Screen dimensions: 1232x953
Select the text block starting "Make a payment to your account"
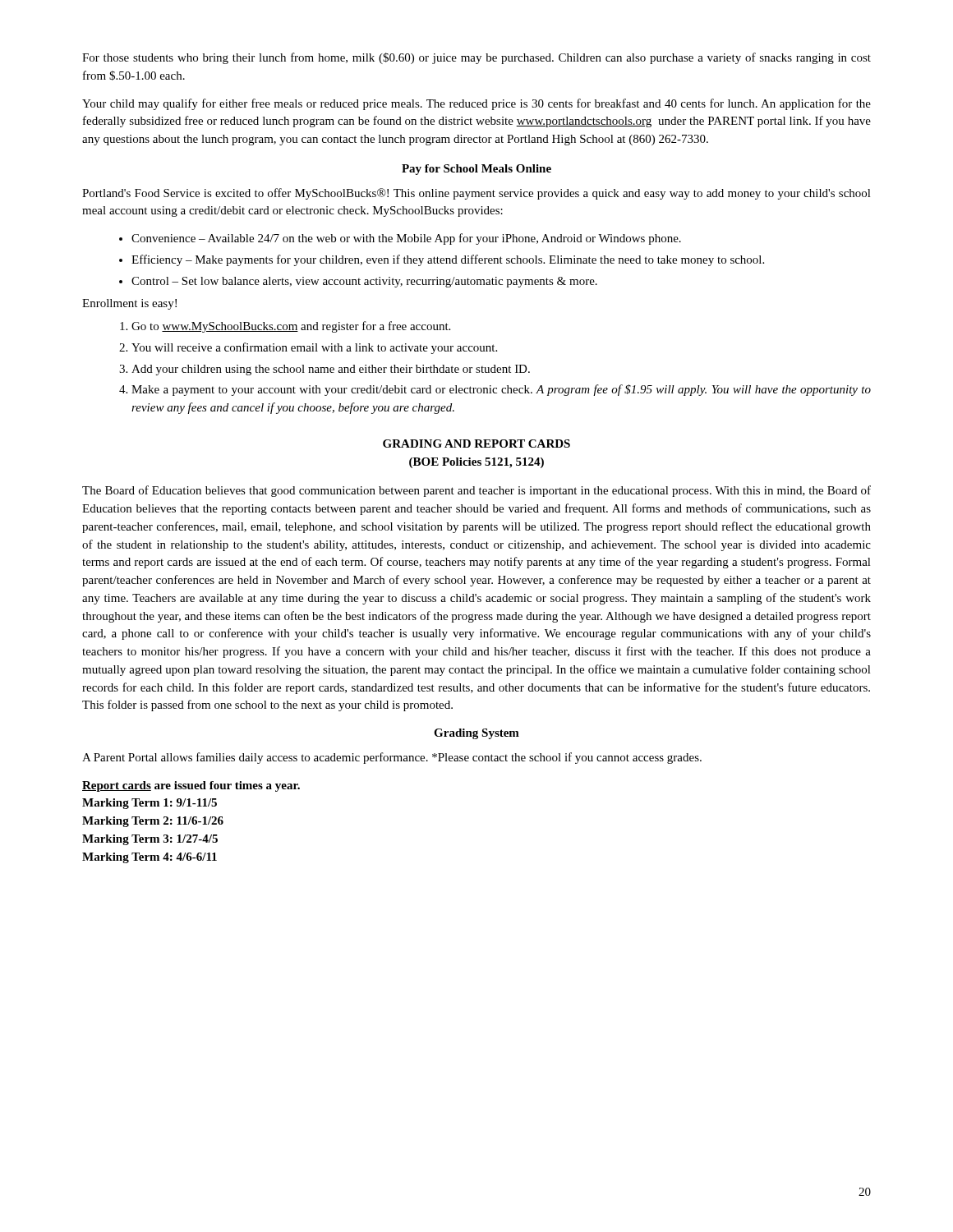click(x=501, y=398)
